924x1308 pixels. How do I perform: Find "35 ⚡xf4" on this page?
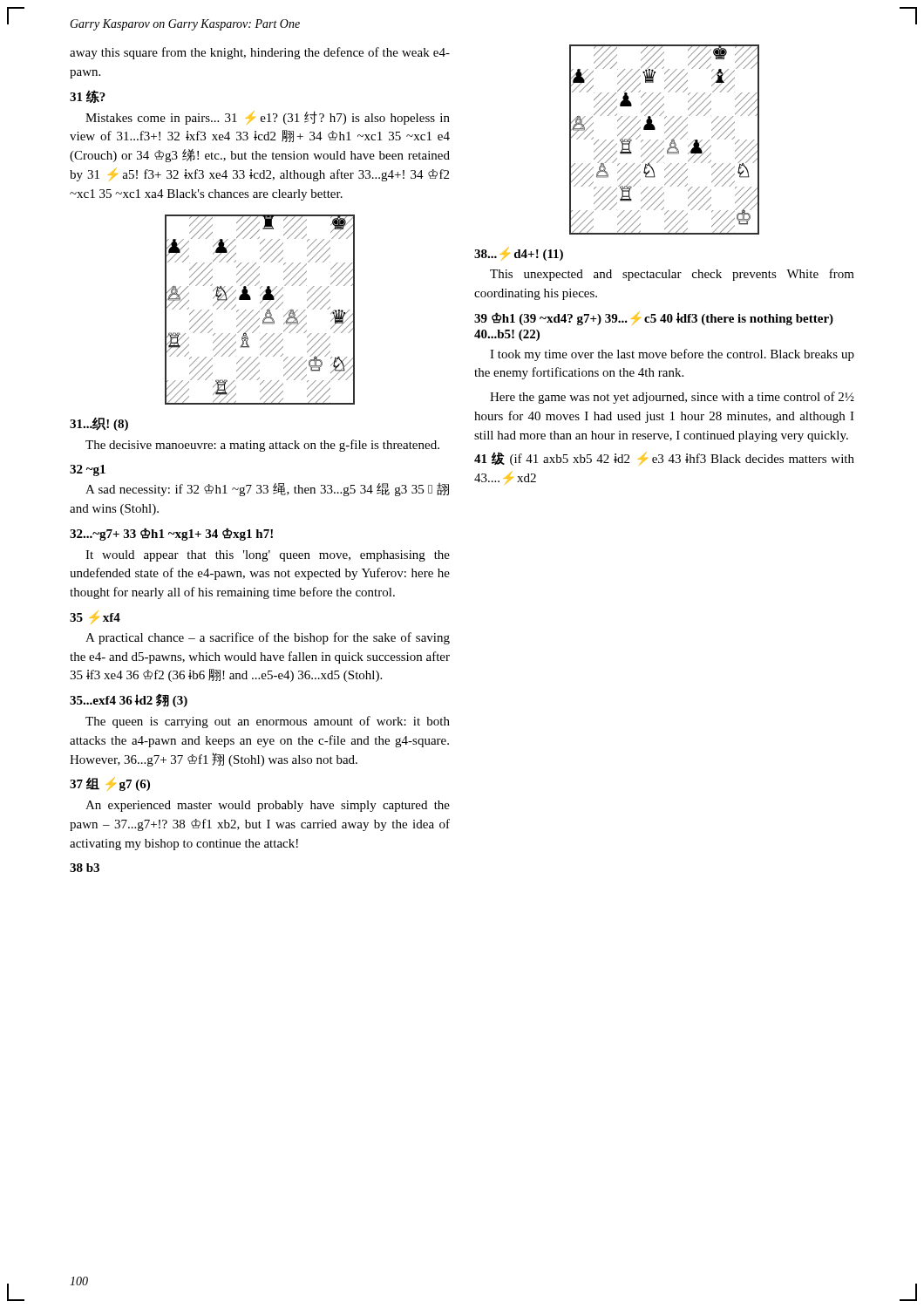[x=95, y=617]
